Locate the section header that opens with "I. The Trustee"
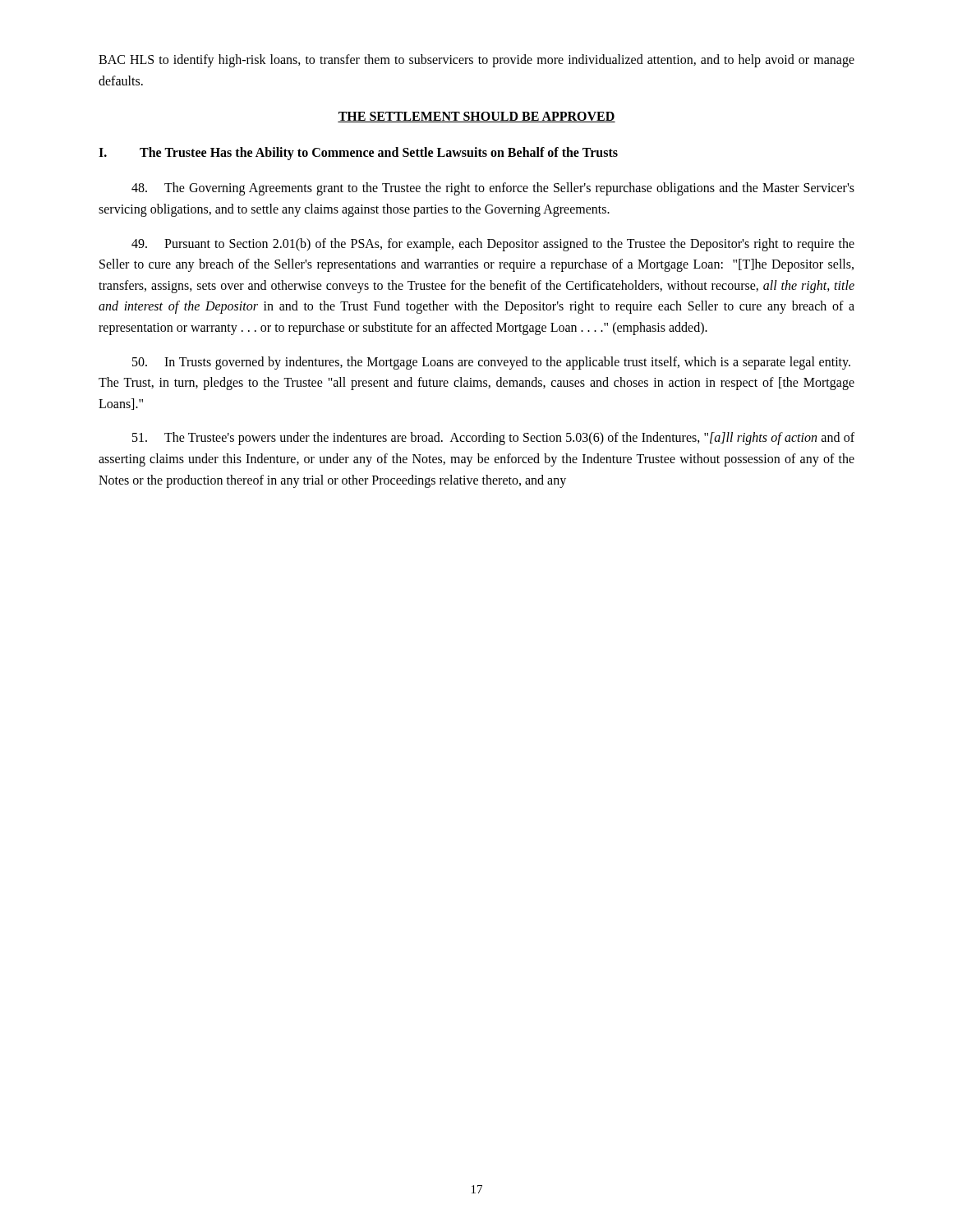Viewport: 953px width, 1232px height. click(x=358, y=152)
